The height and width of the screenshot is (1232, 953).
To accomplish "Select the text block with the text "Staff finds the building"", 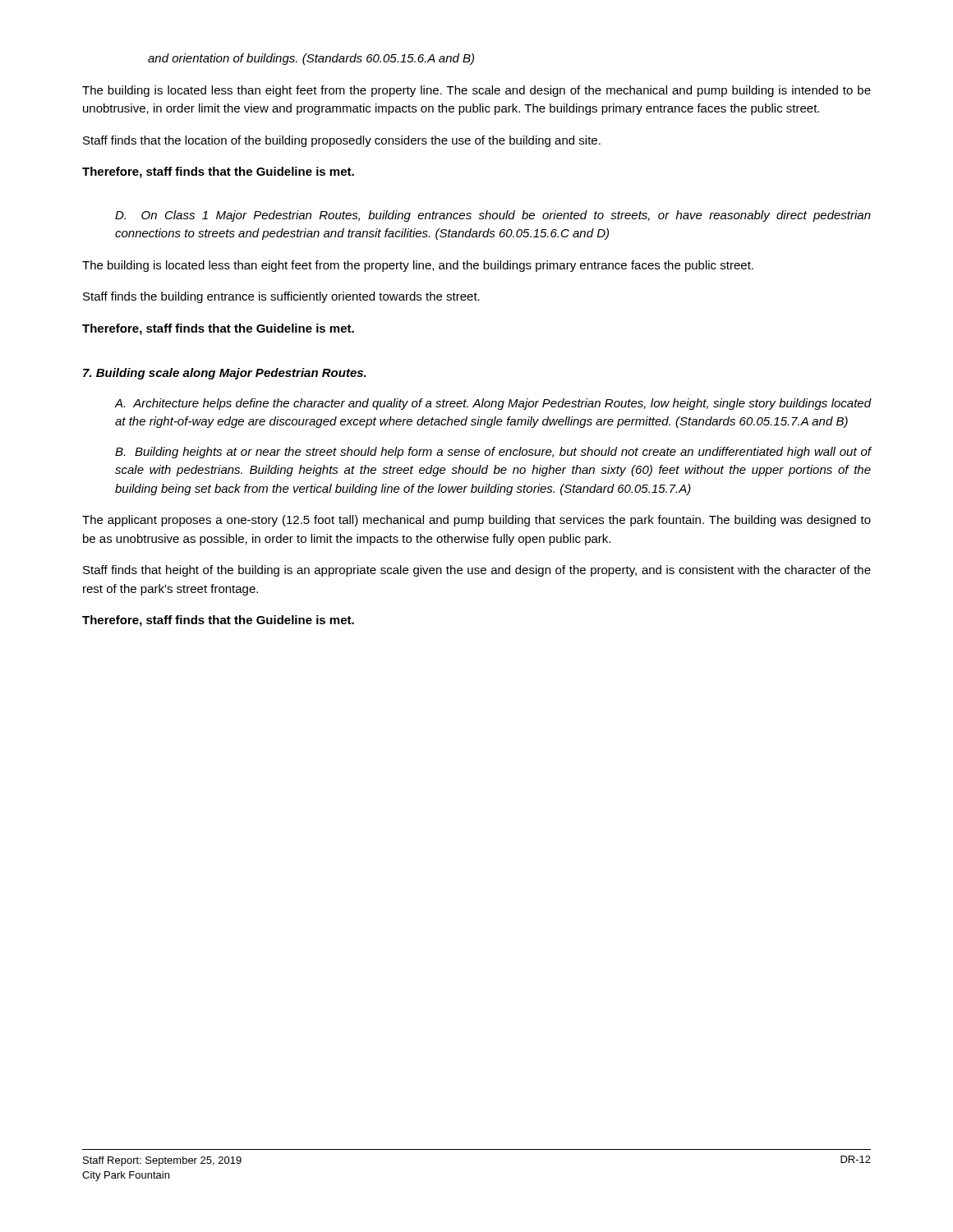I will click(x=476, y=297).
